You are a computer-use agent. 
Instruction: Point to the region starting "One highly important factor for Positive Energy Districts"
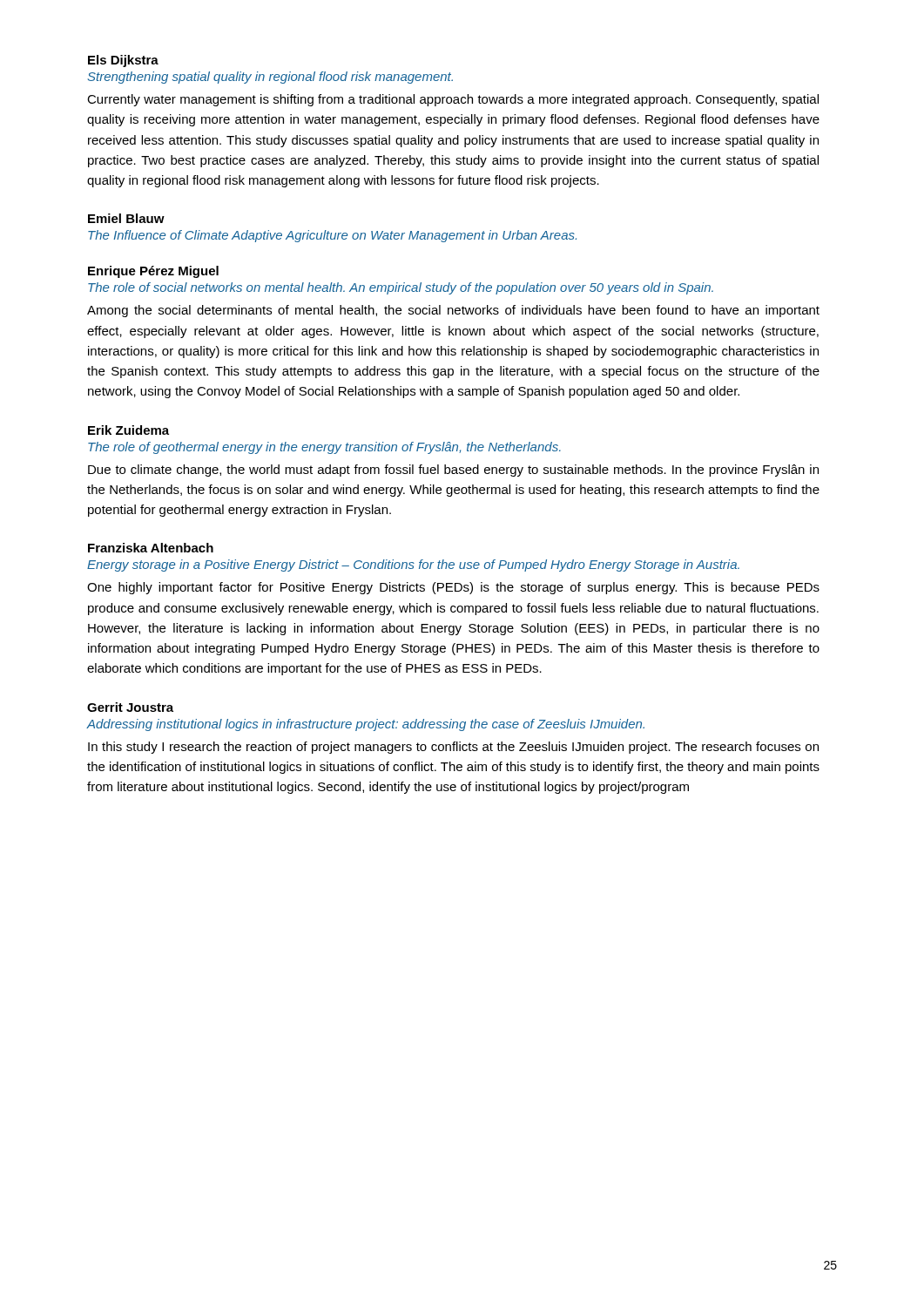(453, 628)
